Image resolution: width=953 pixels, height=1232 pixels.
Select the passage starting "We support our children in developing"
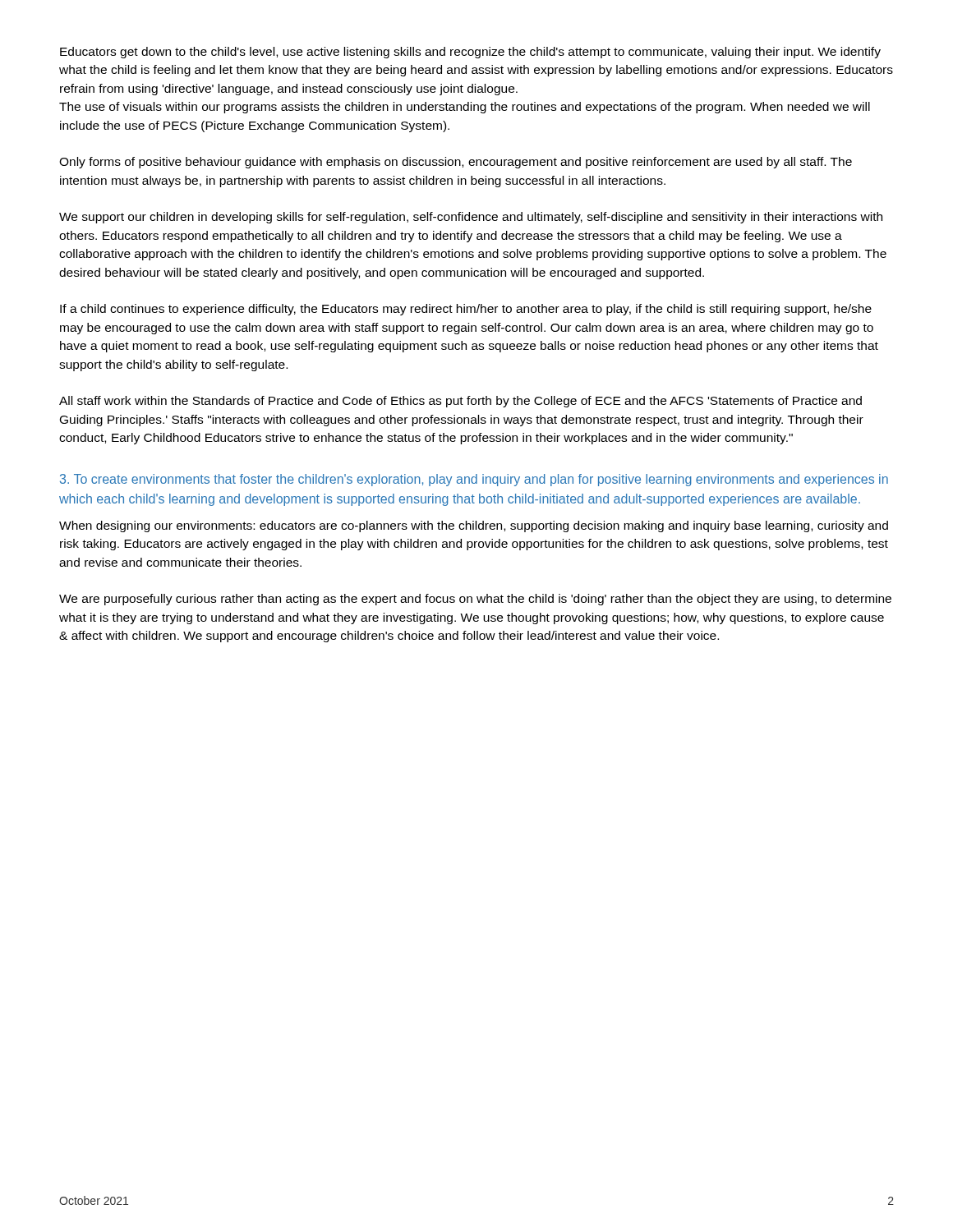(473, 244)
